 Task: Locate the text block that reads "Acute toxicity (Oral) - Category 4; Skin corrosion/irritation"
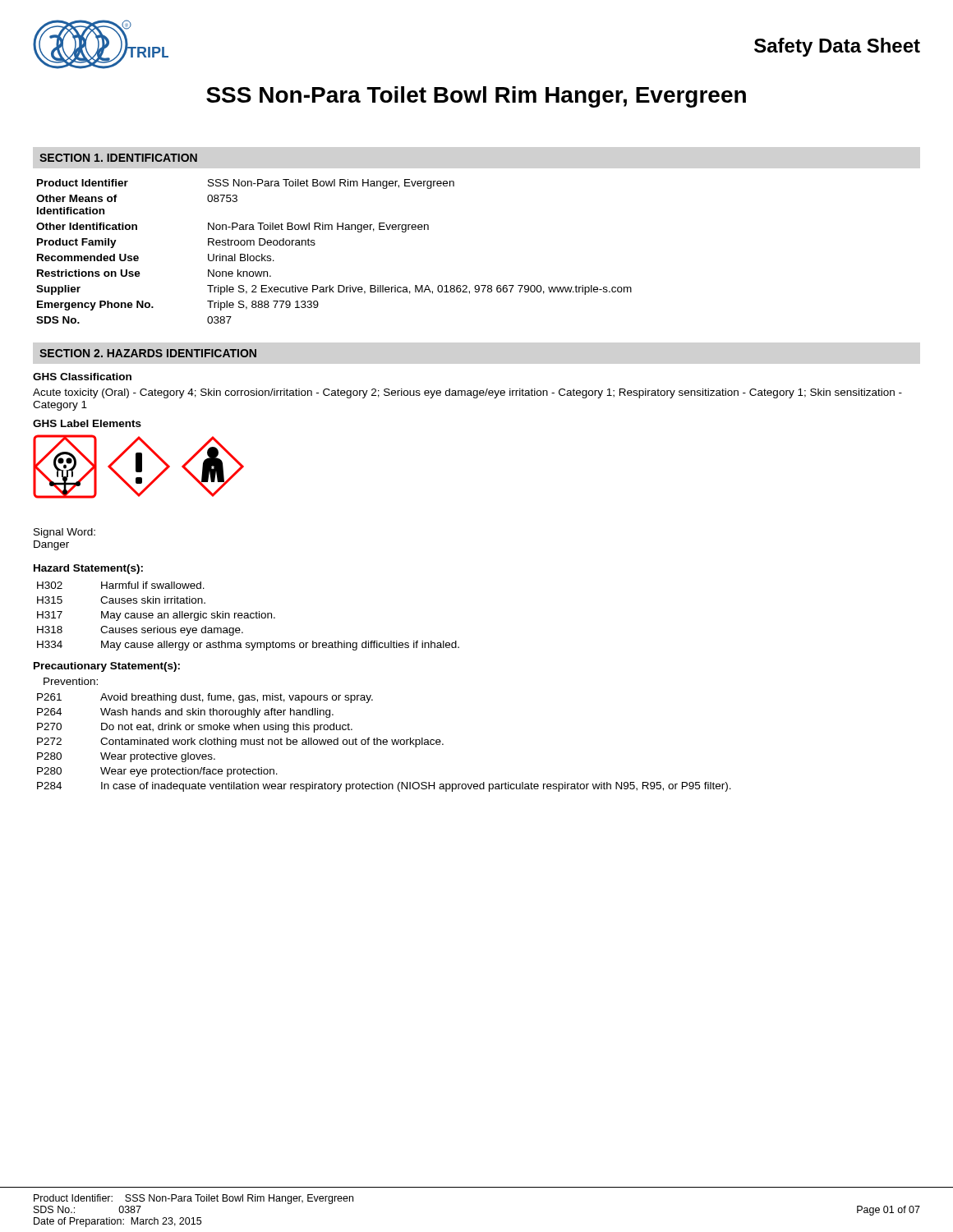(x=467, y=398)
